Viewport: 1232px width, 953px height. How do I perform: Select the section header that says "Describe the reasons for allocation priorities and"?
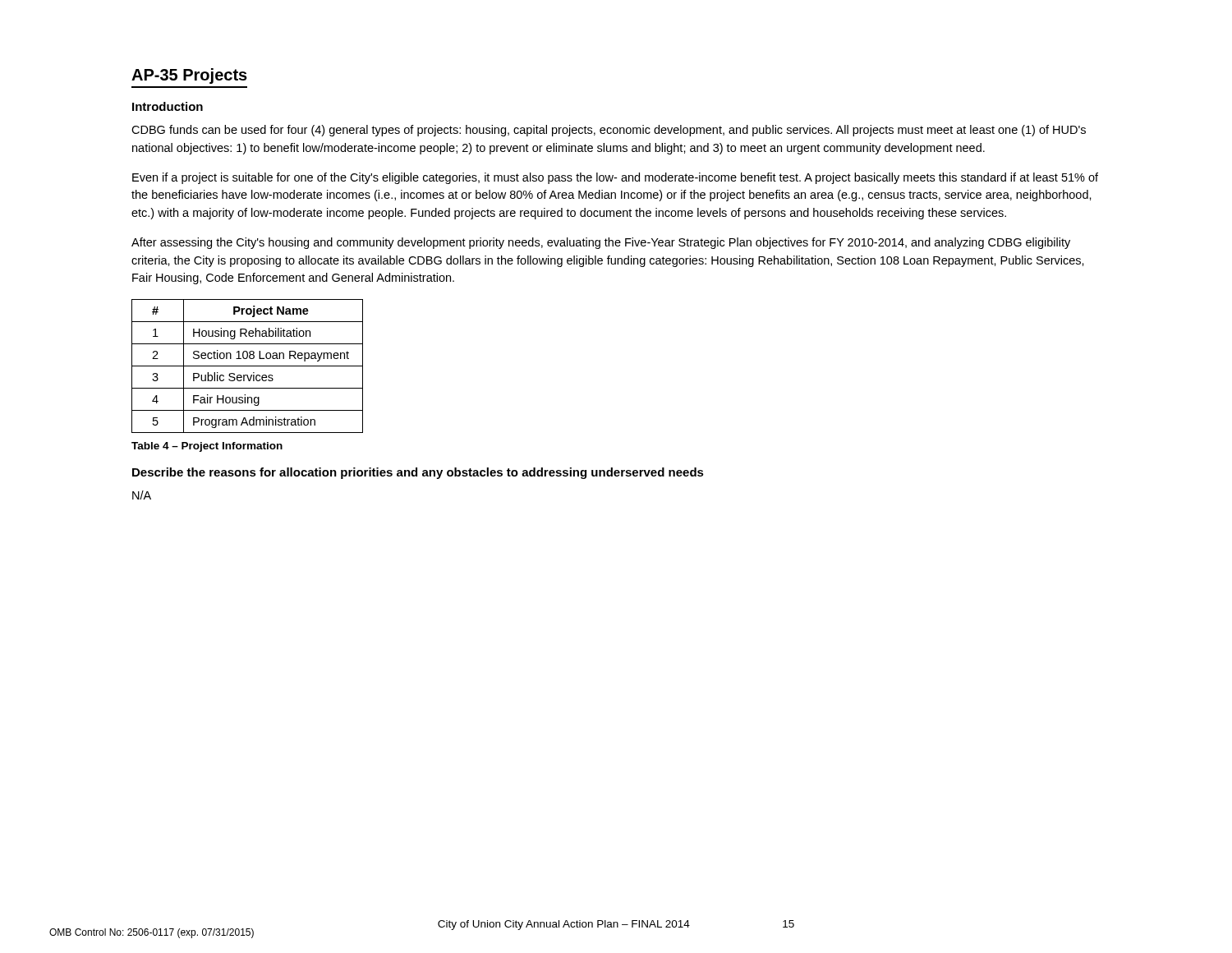pos(418,472)
